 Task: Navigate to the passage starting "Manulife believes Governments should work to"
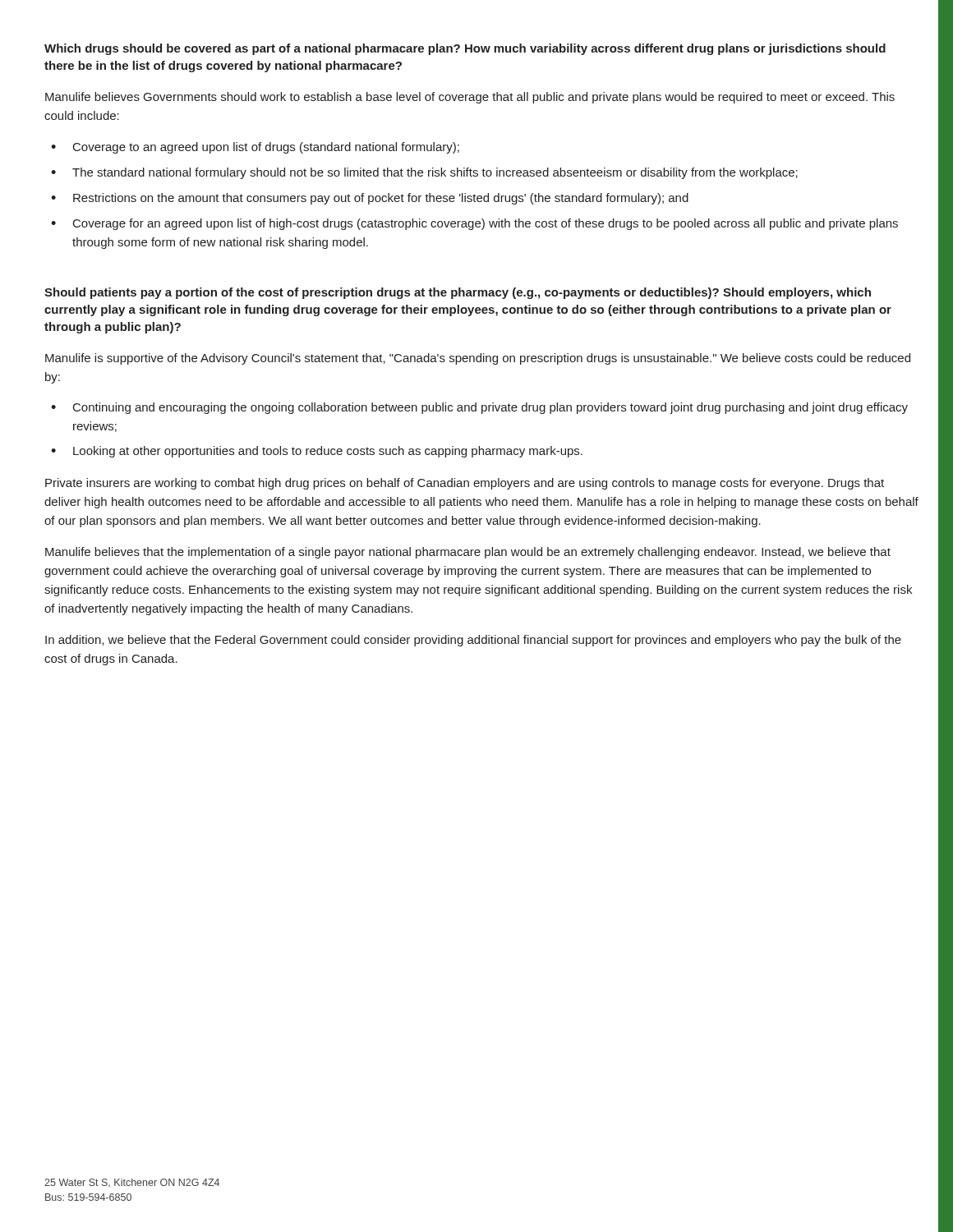(470, 106)
